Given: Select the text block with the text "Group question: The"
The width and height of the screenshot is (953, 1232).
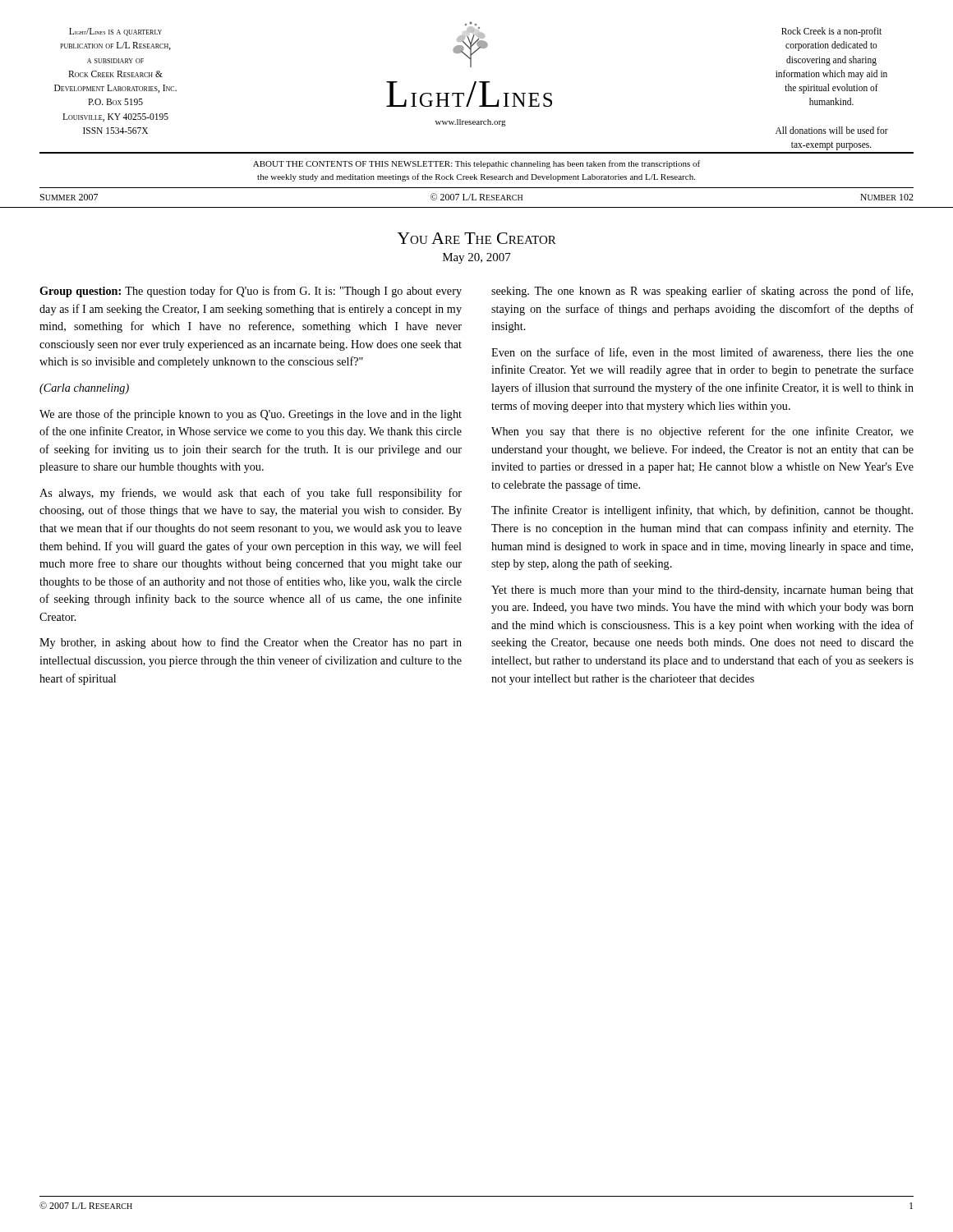Looking at the screenshot, I should click(251, 326).
